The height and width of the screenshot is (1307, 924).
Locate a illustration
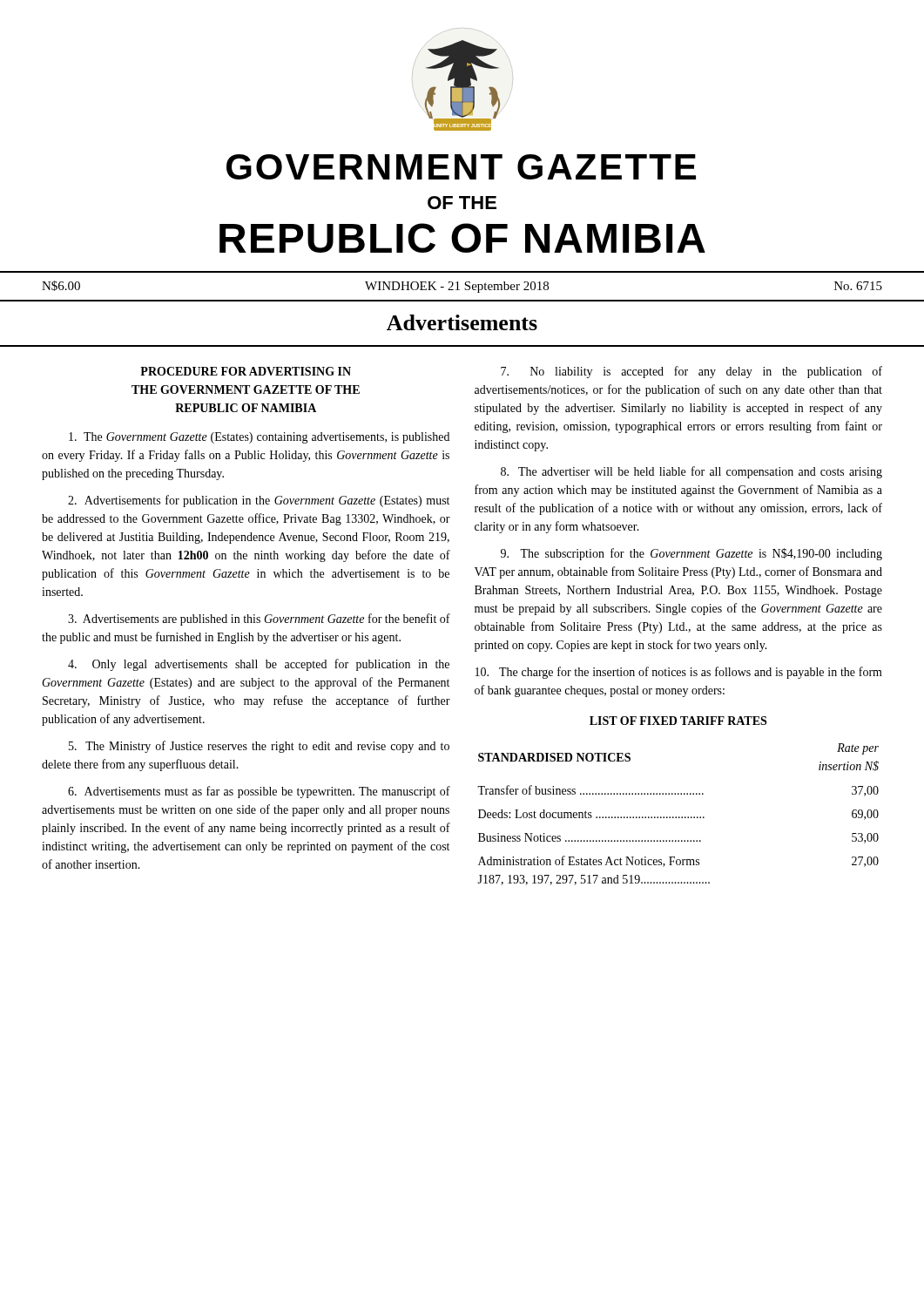(462, 69)
